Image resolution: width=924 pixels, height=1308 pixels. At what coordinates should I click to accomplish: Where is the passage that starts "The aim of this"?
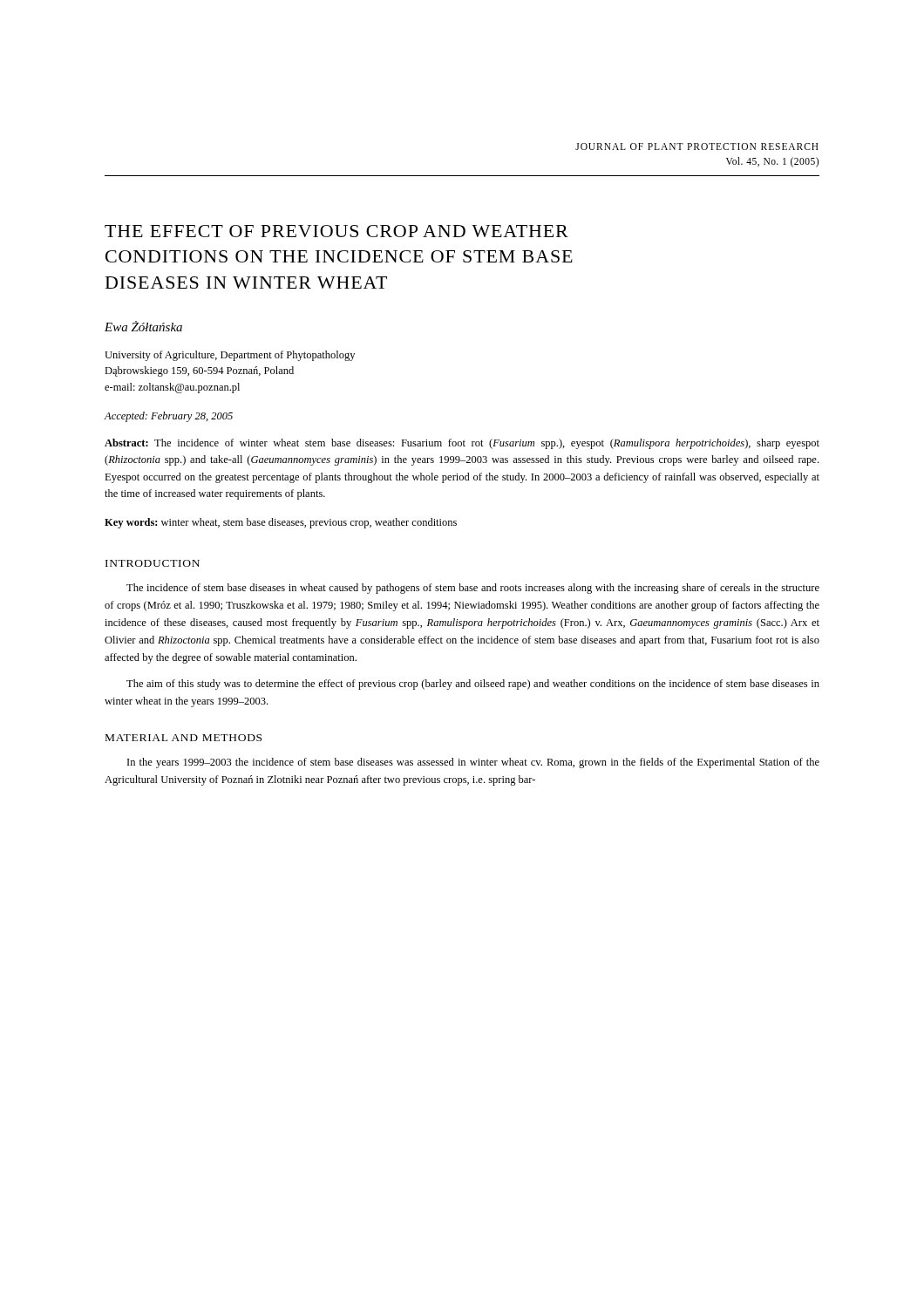point(462,692)
